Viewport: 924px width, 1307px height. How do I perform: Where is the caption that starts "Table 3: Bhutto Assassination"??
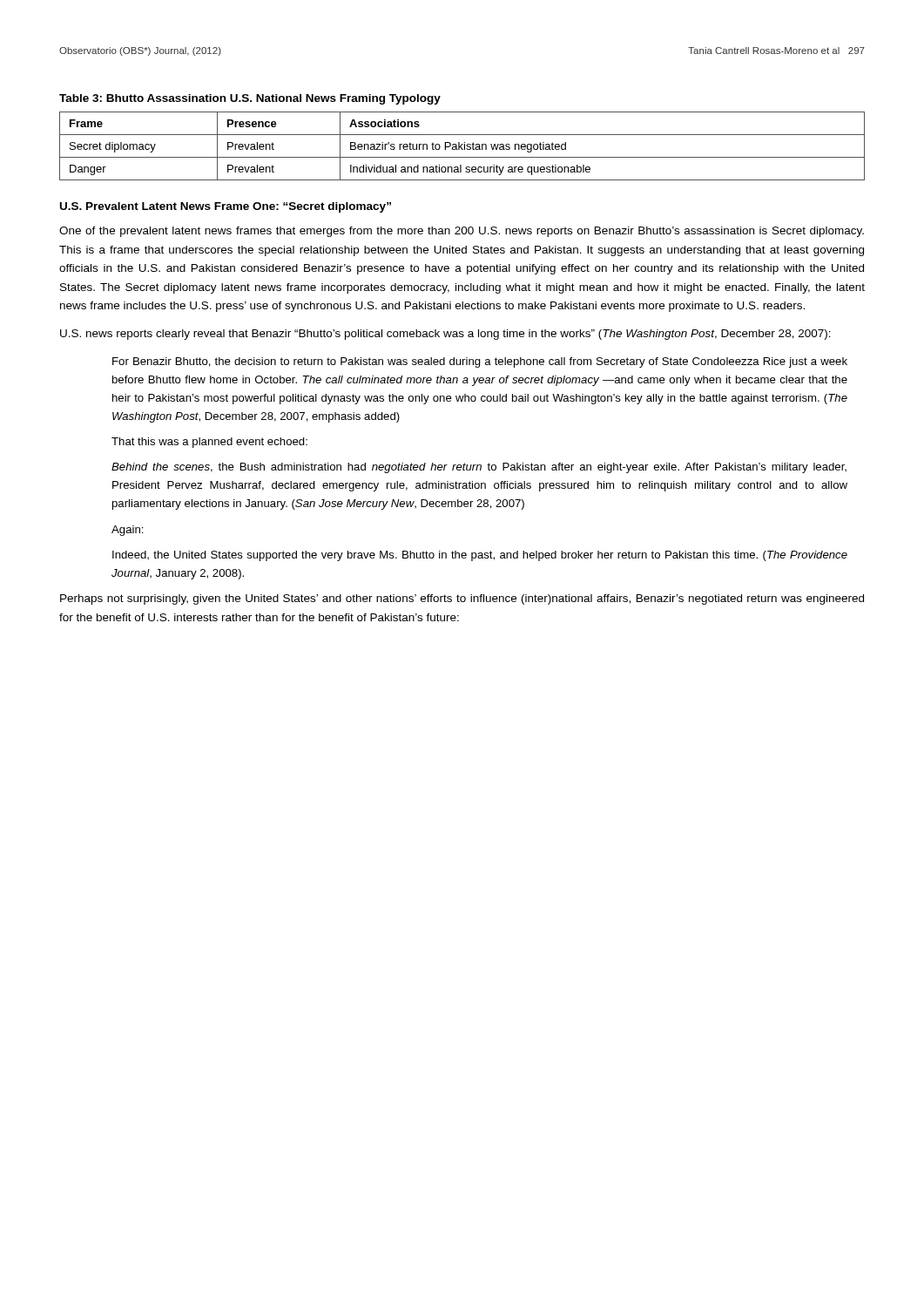click(250, 98)
